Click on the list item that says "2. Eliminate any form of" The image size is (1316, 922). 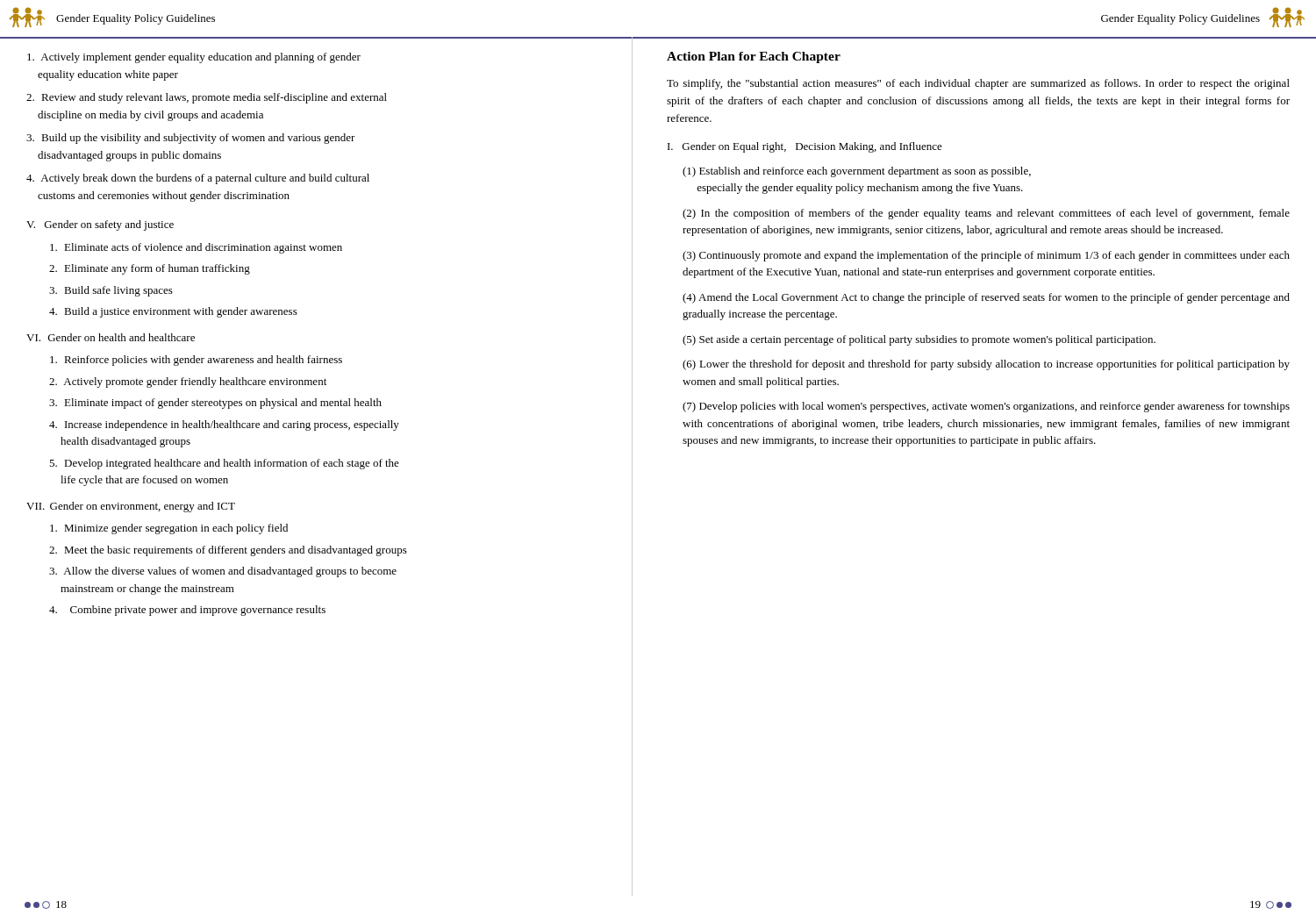tap(149, 268)
